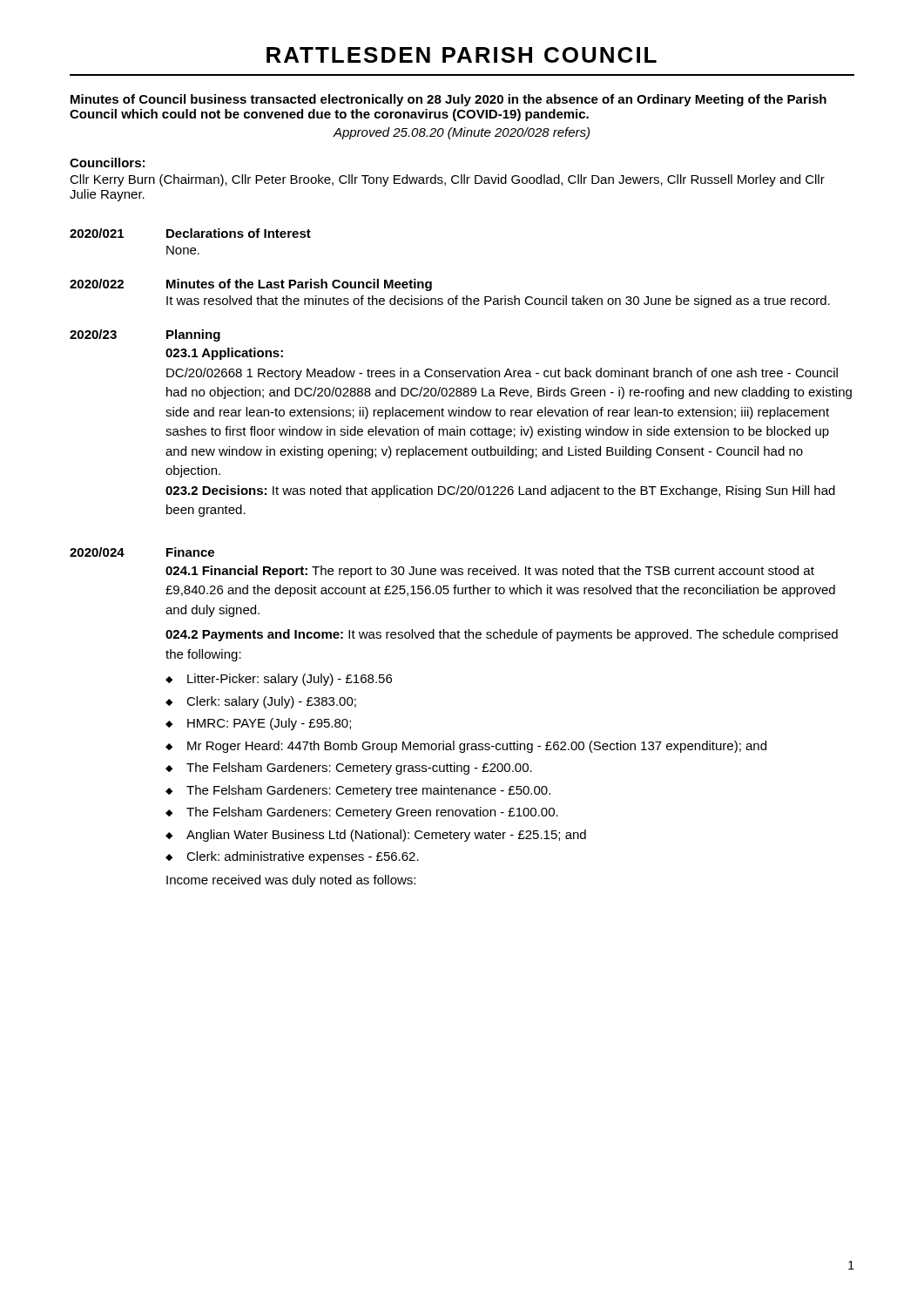Viewport: 924px width, 1307px height.
Task: Point to the text starting "Clerk: administrative expenses"
Action: (303, 856)
